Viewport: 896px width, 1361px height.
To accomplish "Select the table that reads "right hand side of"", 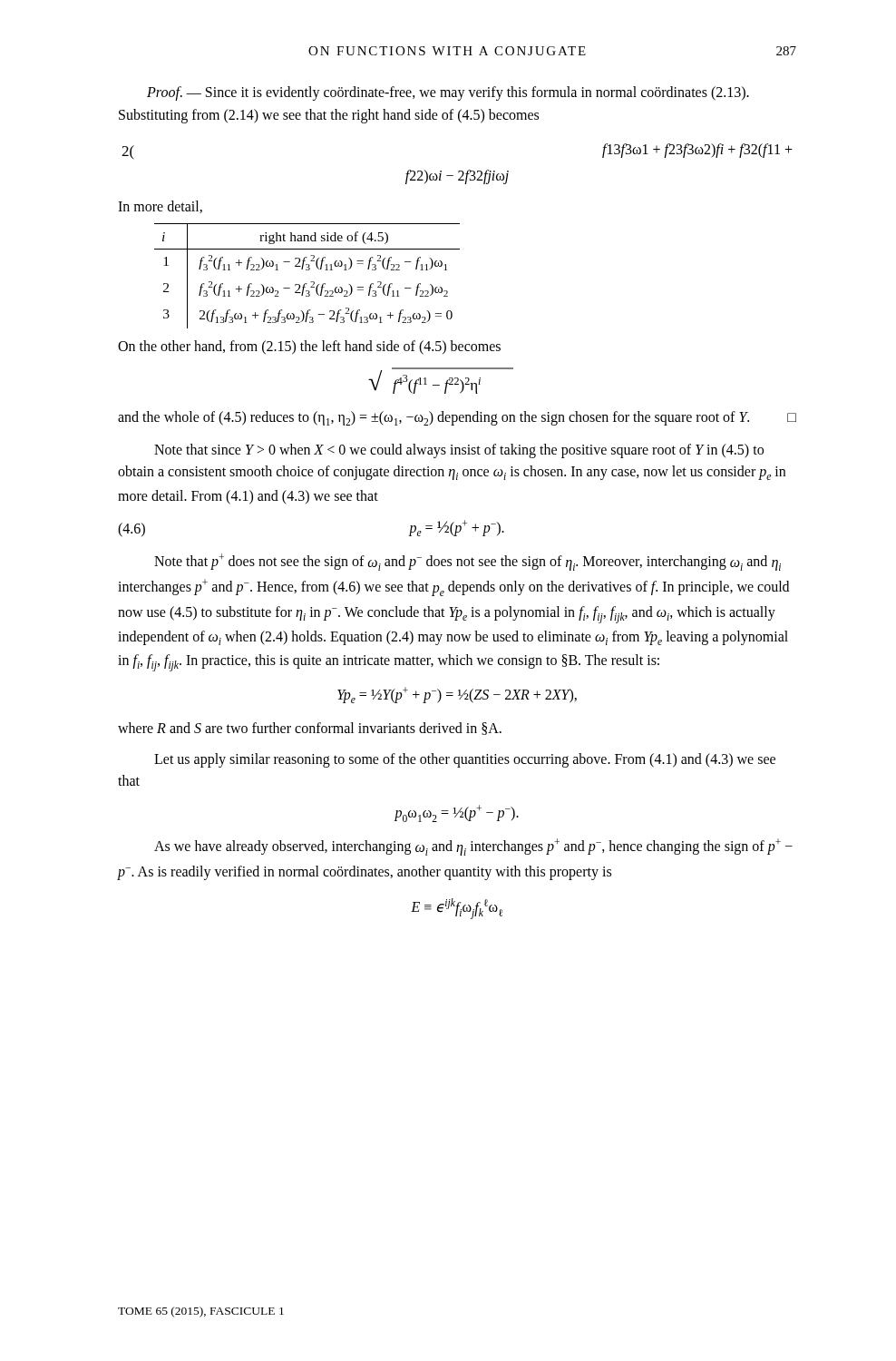I will tap(475, 276).
